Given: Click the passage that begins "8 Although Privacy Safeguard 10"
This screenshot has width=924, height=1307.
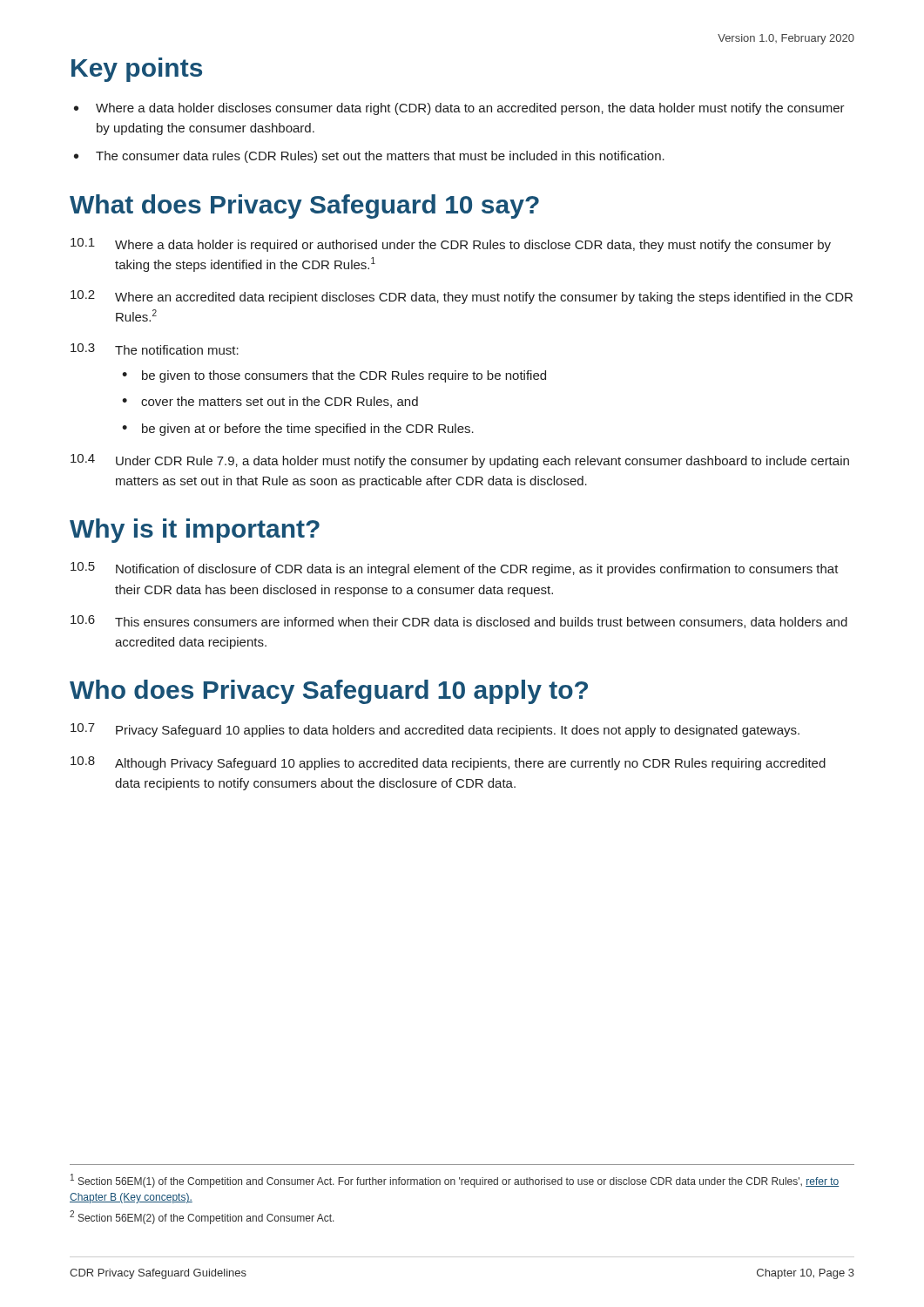Looking at the screenshot, I should tap(462, 773).
